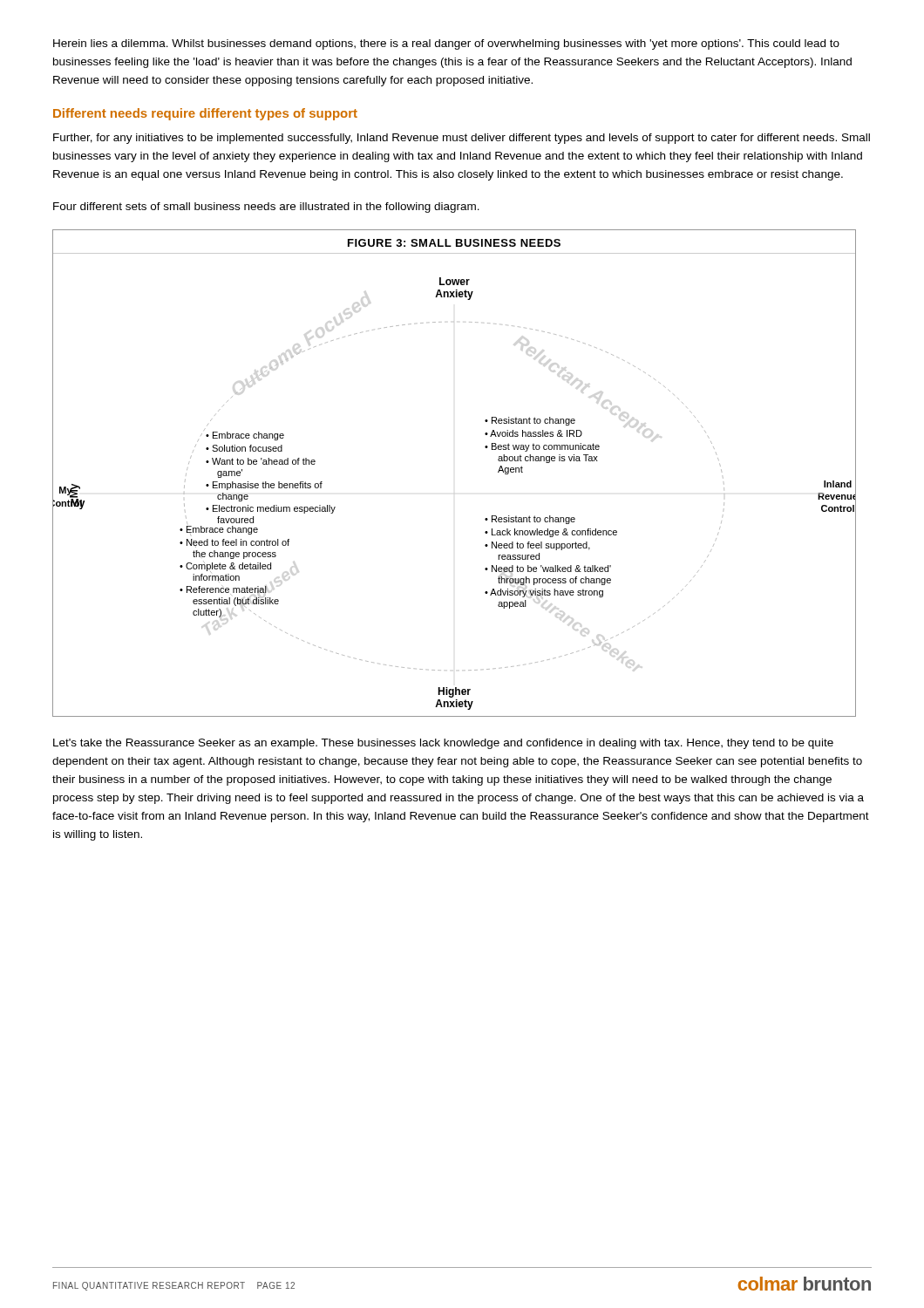Locate the element starting "Four different sets of small business needs are"
This screenshot has width=924, height=1308.
[266, 206]
